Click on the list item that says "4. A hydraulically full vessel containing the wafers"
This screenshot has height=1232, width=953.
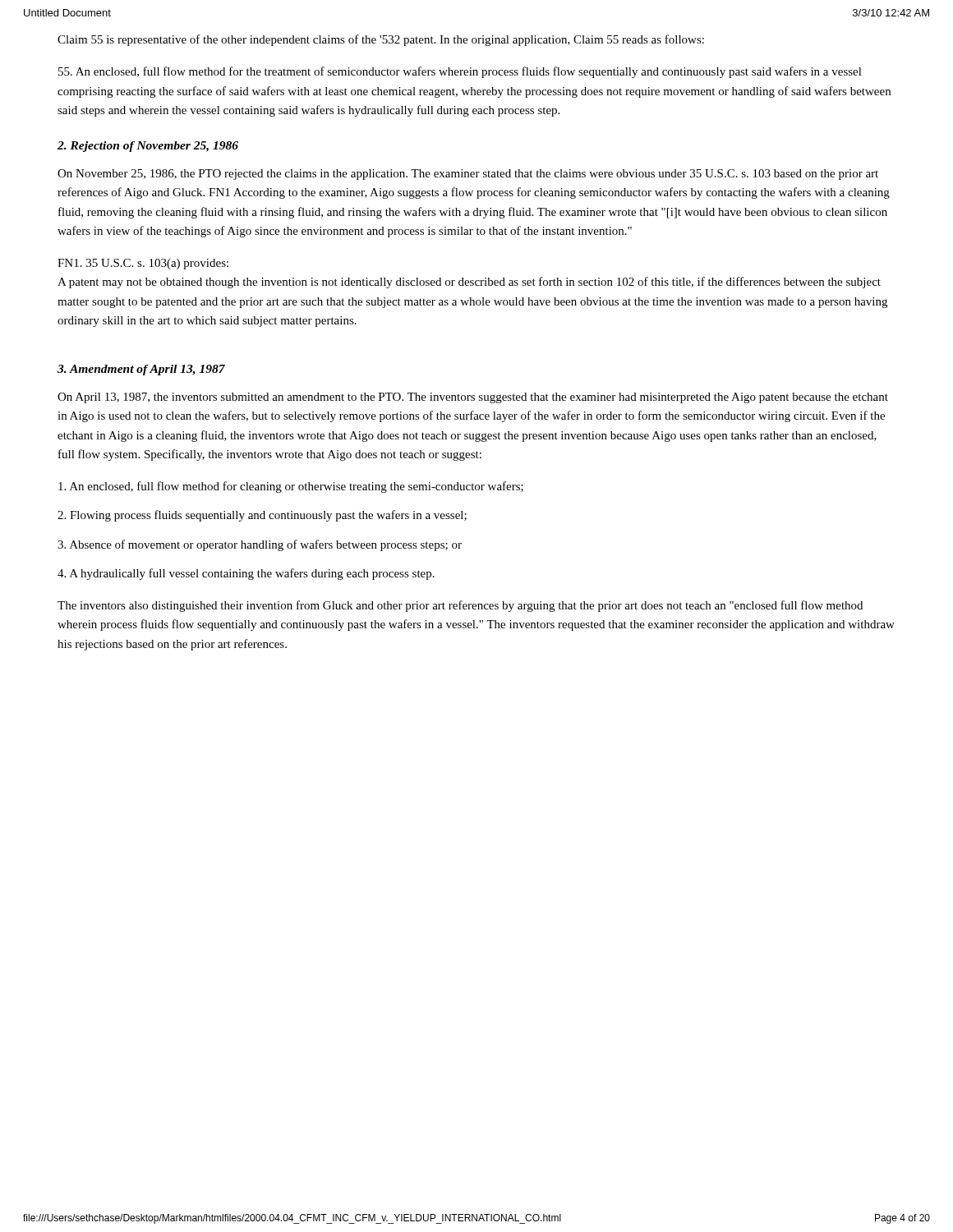pos(246,573)
